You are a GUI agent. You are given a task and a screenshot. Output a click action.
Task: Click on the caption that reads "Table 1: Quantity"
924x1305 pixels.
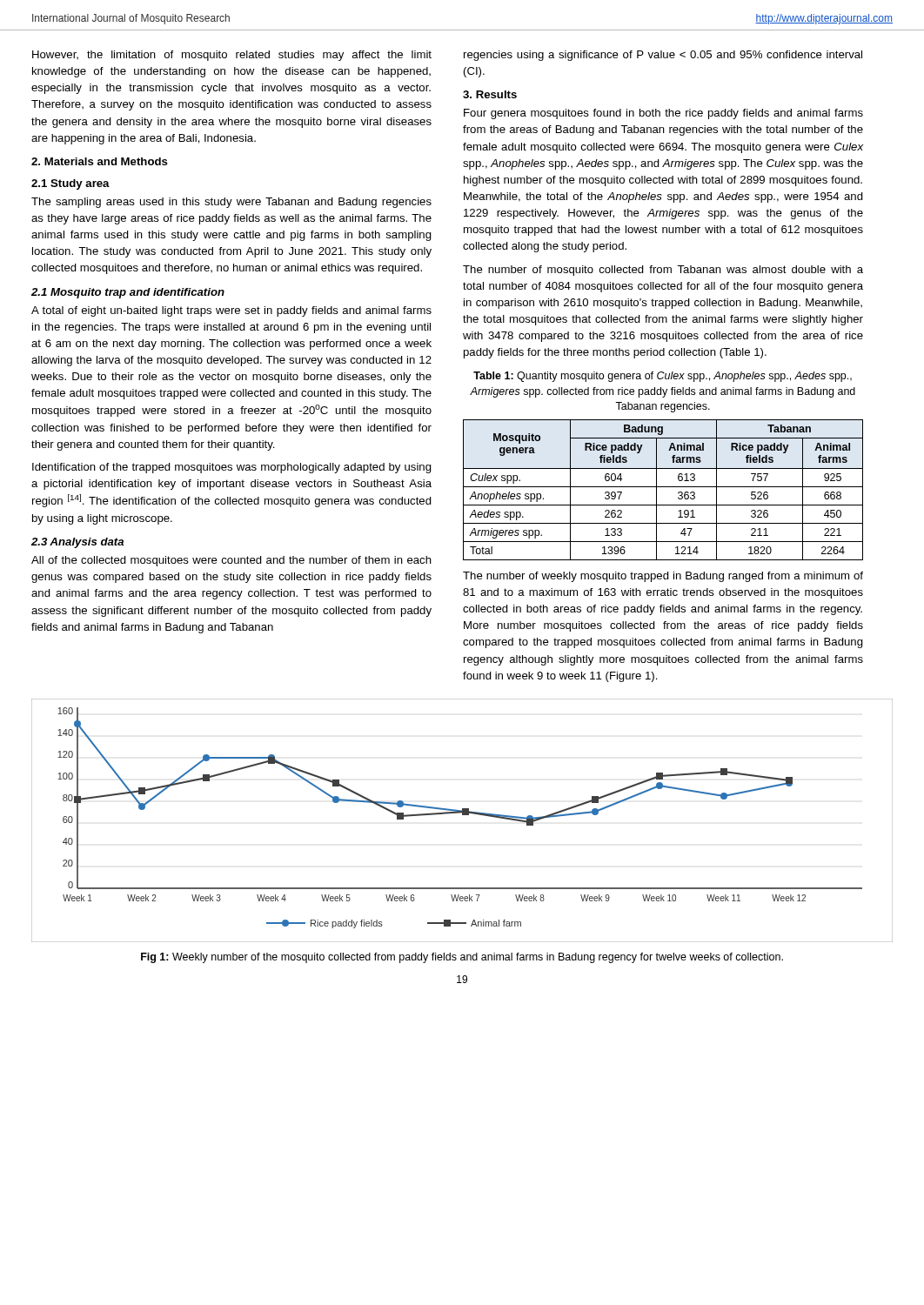[663, 391]
